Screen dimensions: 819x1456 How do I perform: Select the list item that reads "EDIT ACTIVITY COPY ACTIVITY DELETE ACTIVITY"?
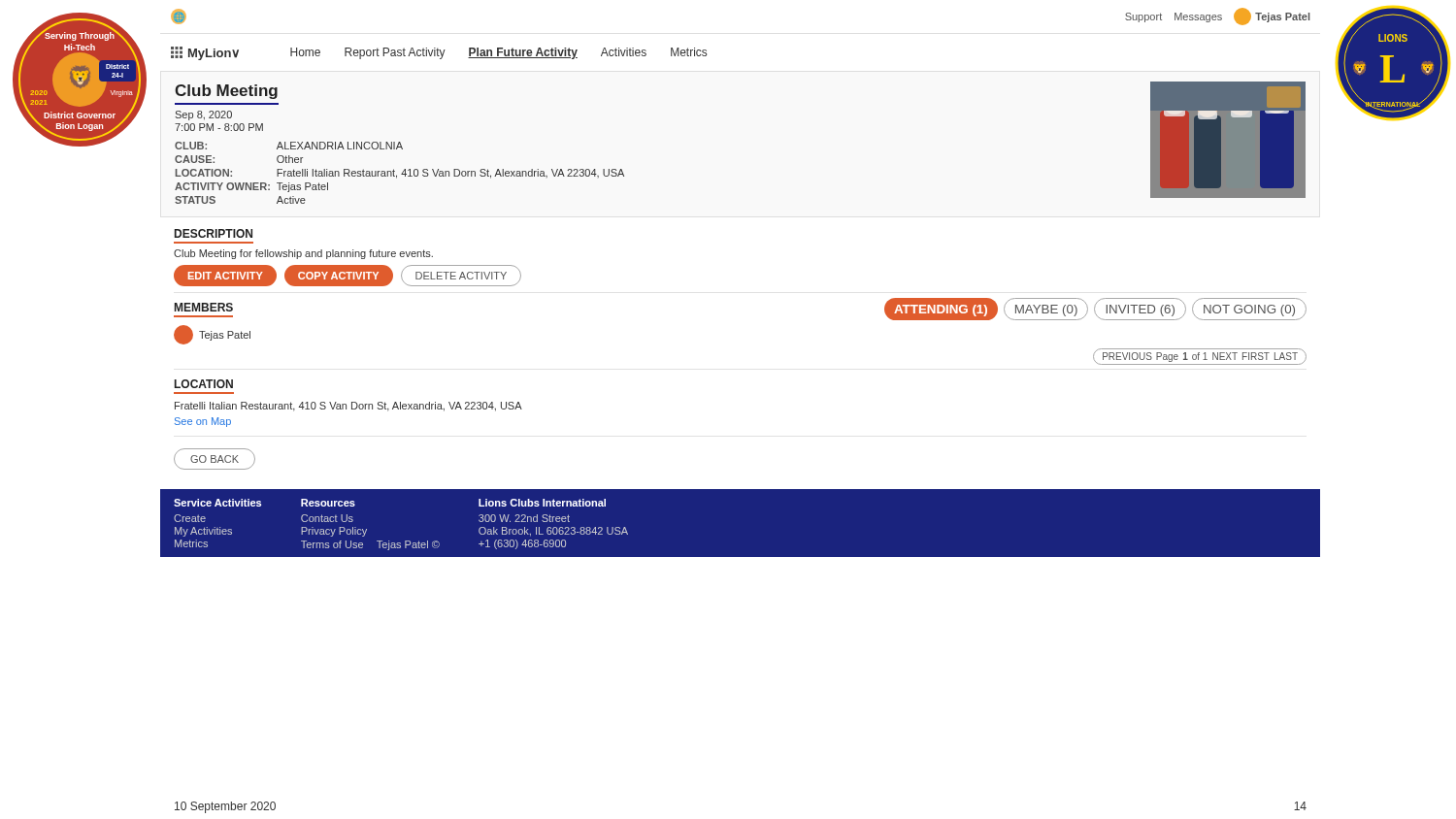coord(348,276)
